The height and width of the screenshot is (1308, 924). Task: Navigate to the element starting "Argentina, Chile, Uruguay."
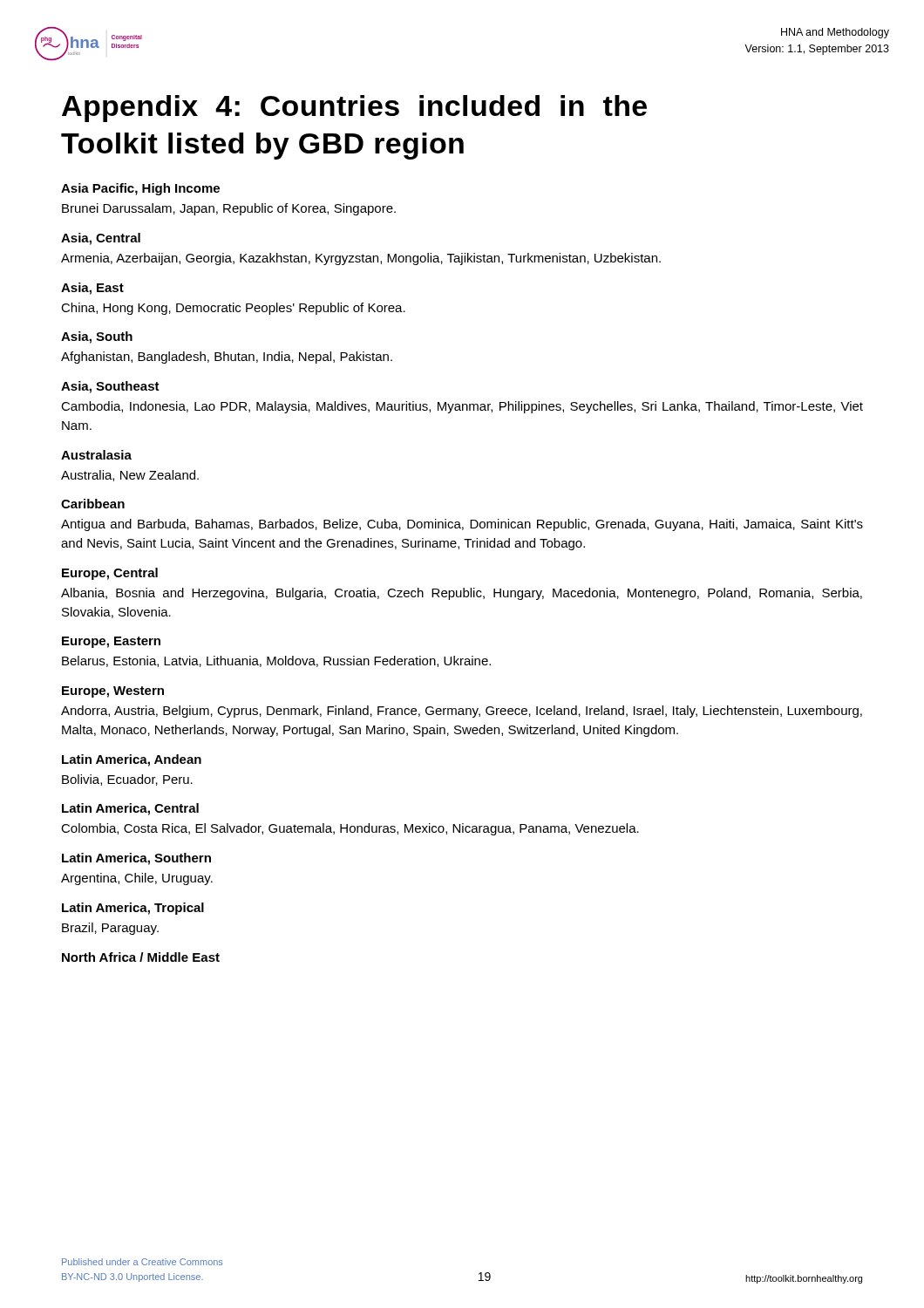[137, 878]
